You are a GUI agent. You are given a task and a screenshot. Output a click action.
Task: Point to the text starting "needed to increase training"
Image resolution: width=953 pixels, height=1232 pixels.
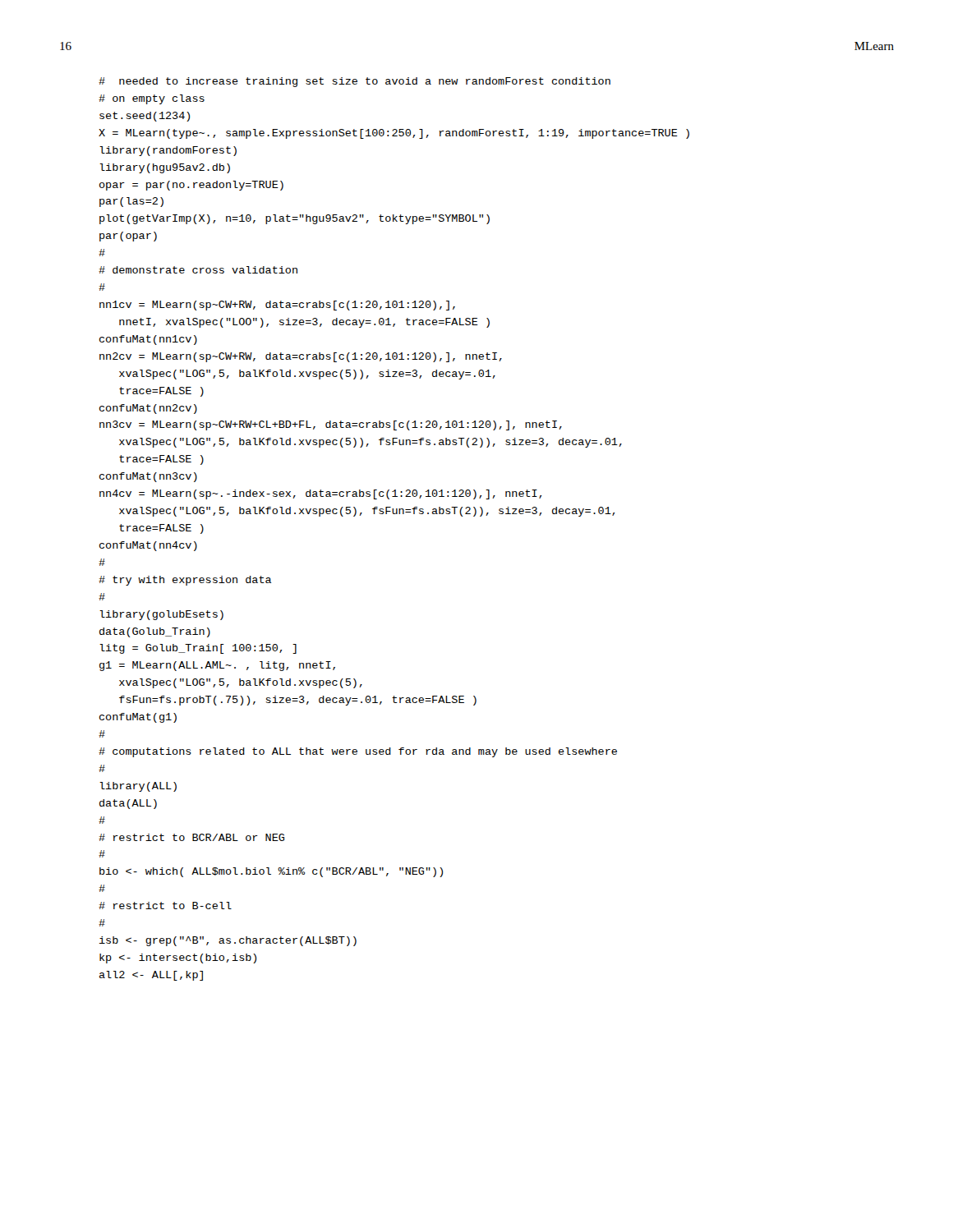(354, 82)
